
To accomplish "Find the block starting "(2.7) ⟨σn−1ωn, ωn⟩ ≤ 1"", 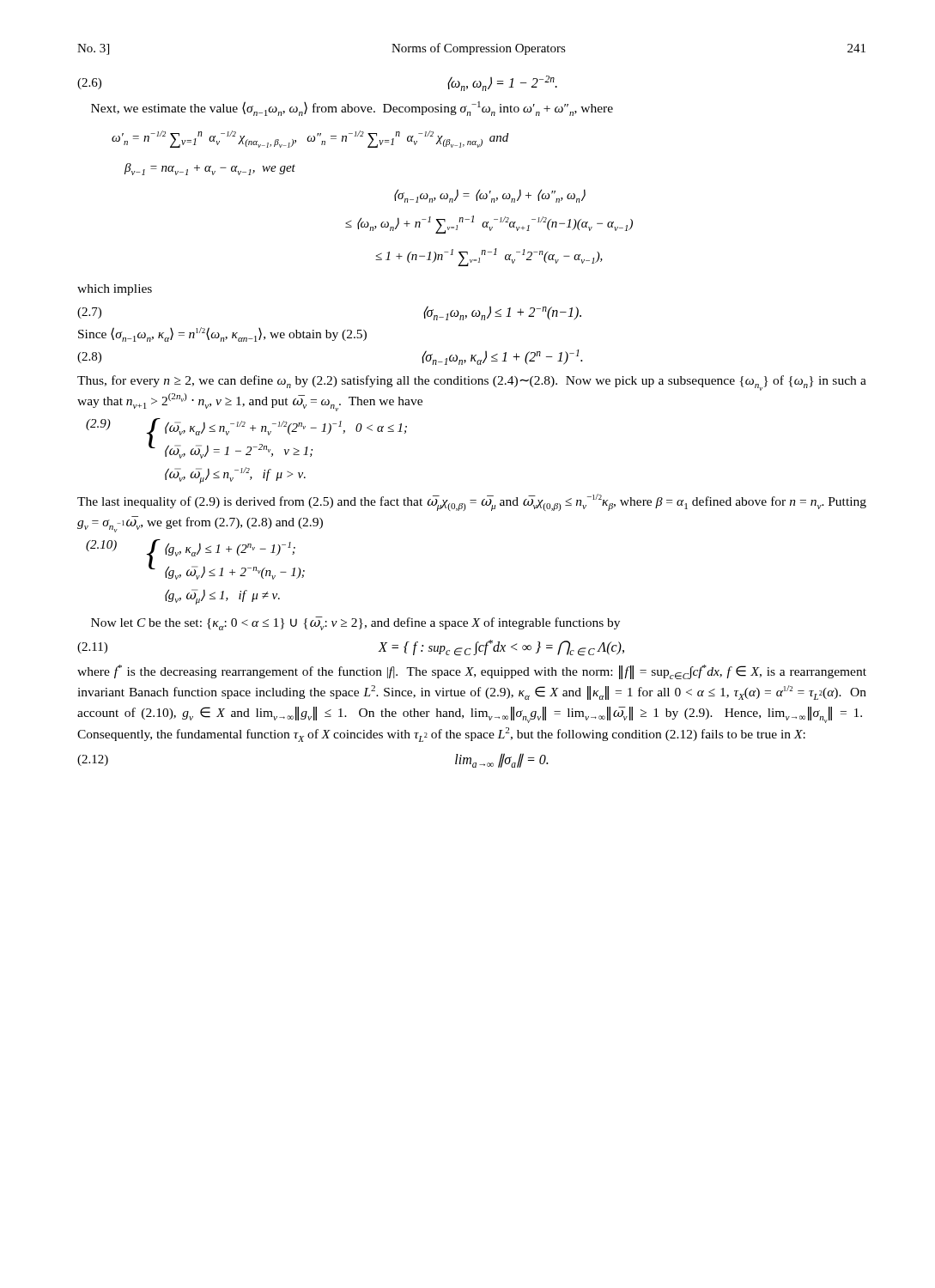I will pos(472,312).
